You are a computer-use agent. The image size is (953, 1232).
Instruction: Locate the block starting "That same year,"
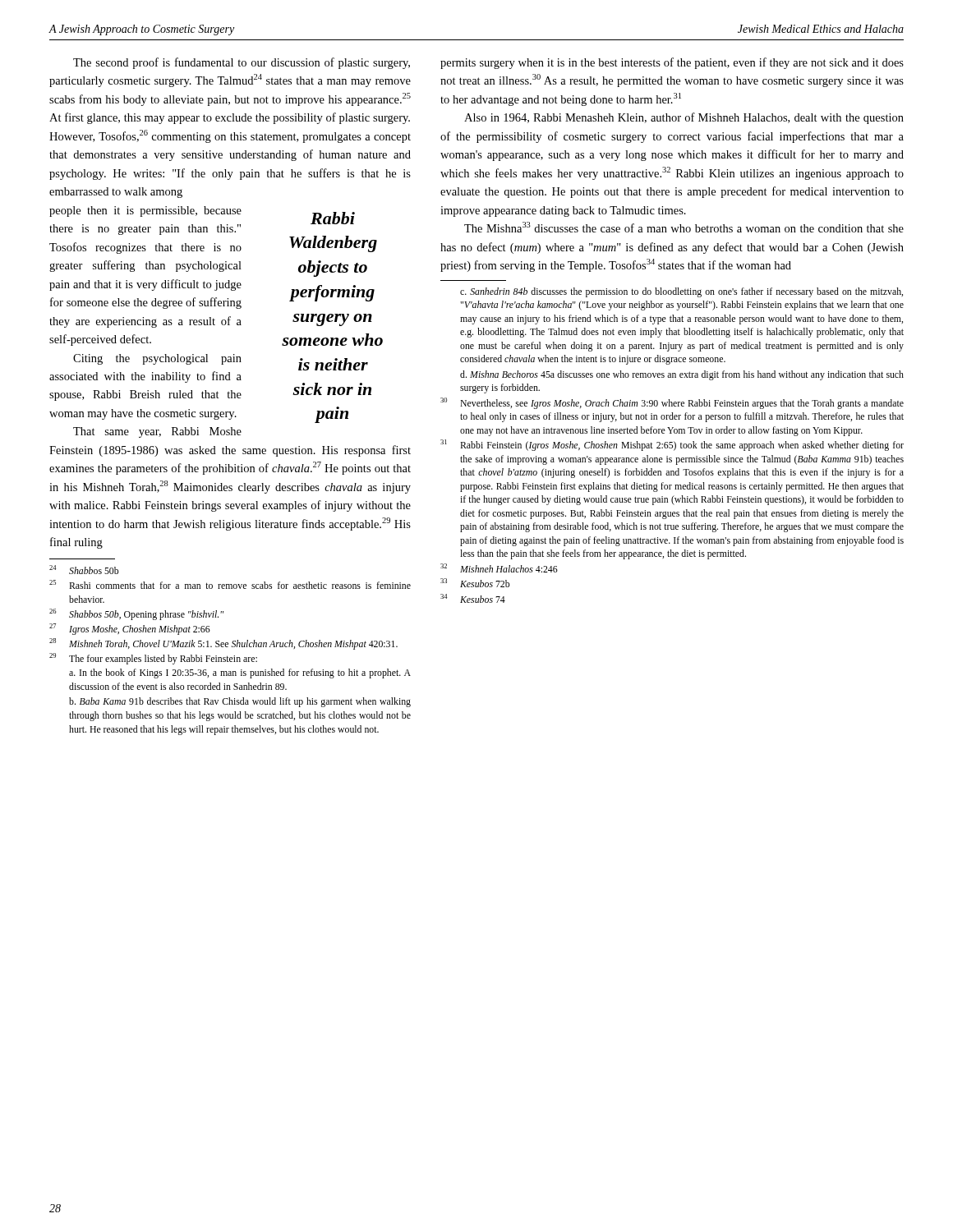coord(230,487)
